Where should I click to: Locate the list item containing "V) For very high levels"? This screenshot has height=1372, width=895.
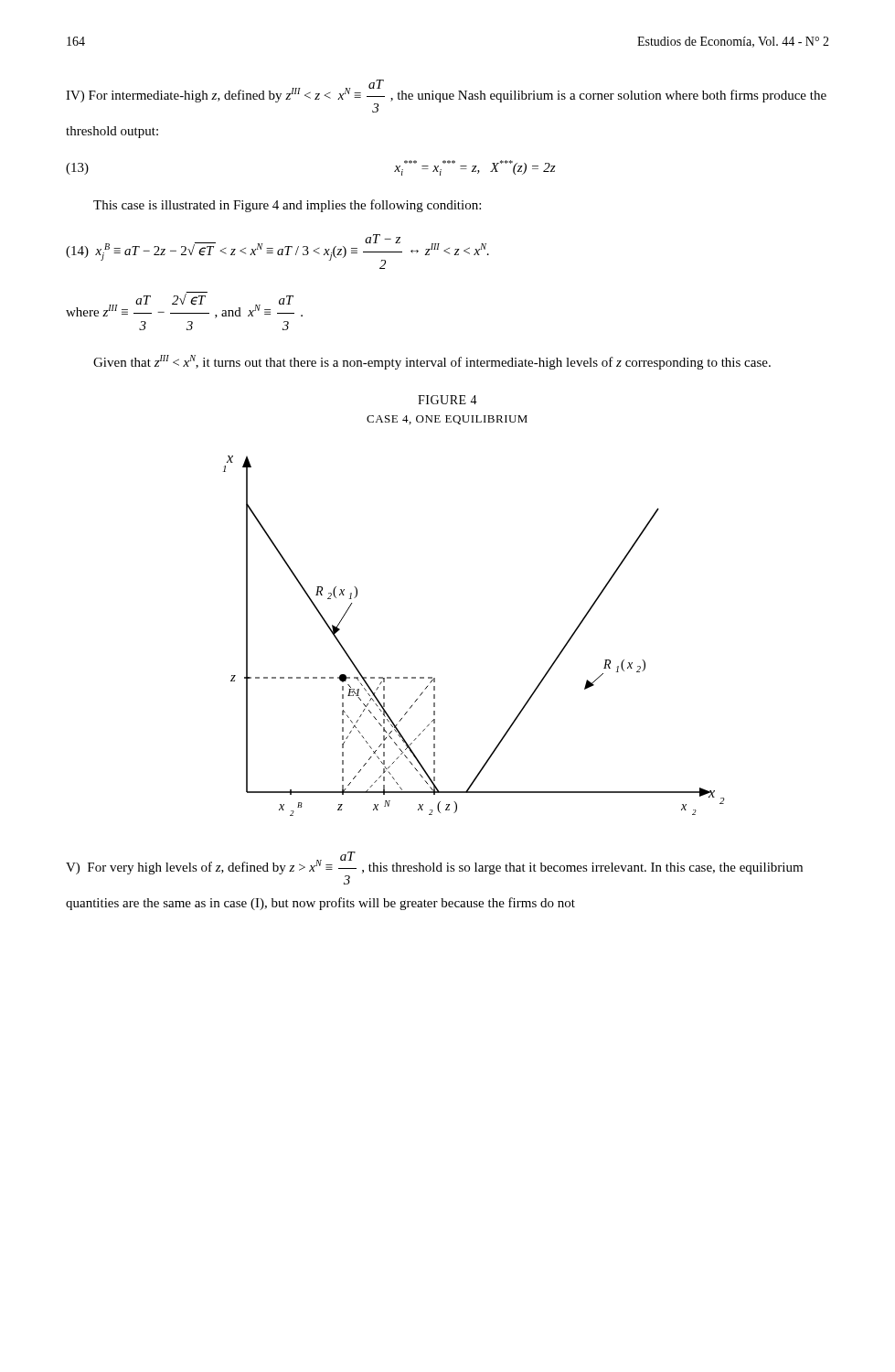tap(448, 880)
